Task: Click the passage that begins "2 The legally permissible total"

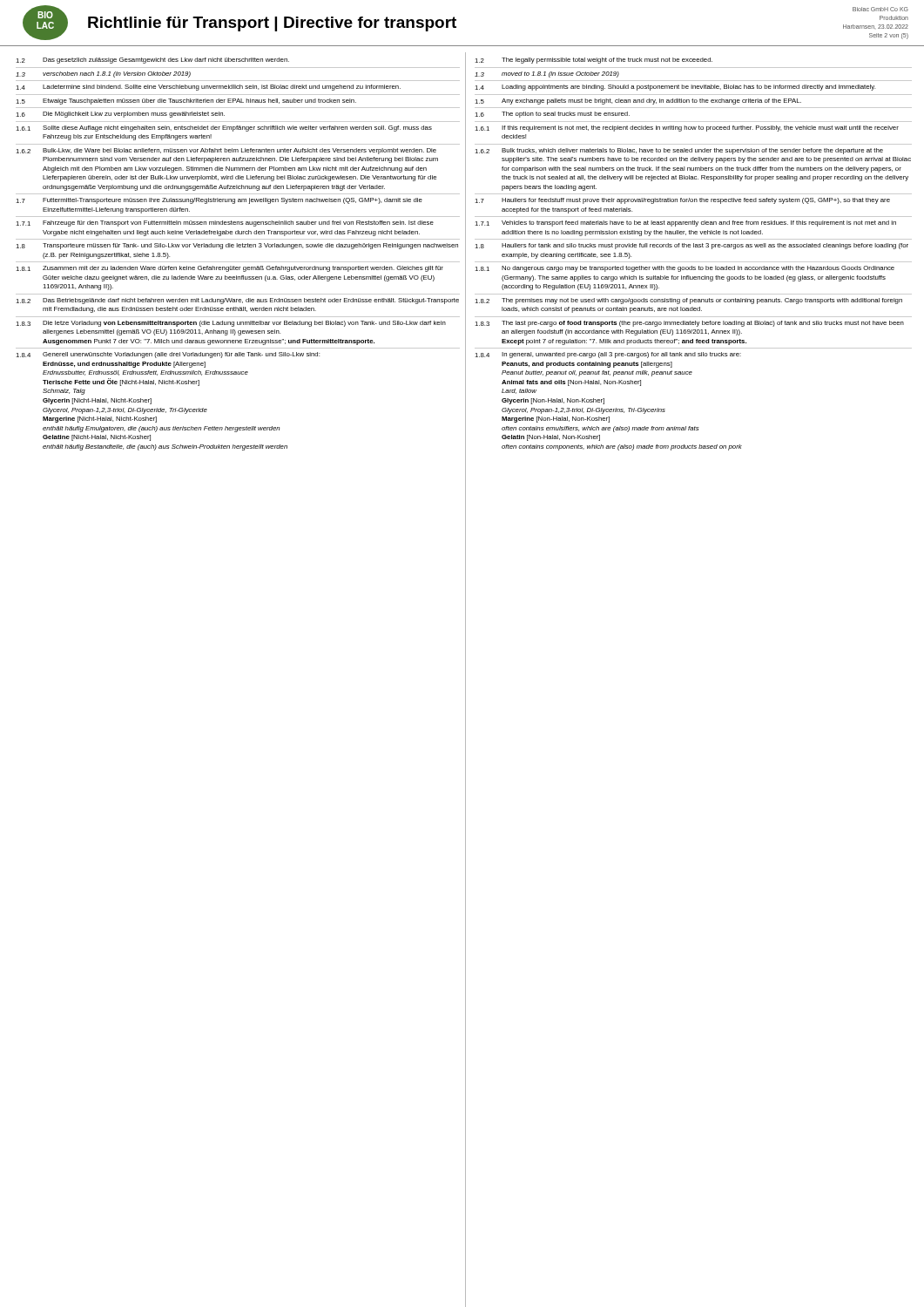Action: [x=693, y=60]
